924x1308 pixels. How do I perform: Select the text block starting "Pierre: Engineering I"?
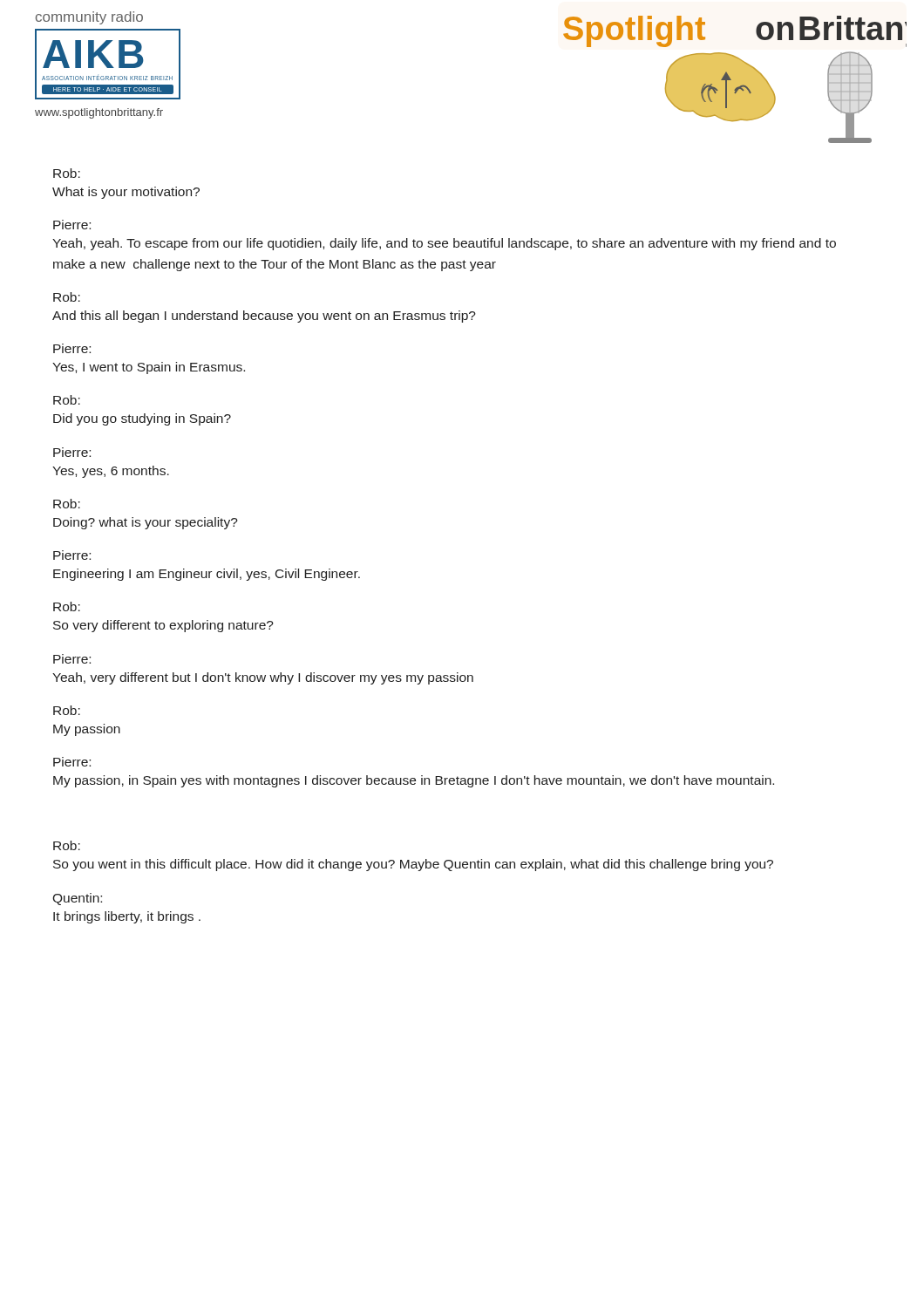(x=72, y=555)
